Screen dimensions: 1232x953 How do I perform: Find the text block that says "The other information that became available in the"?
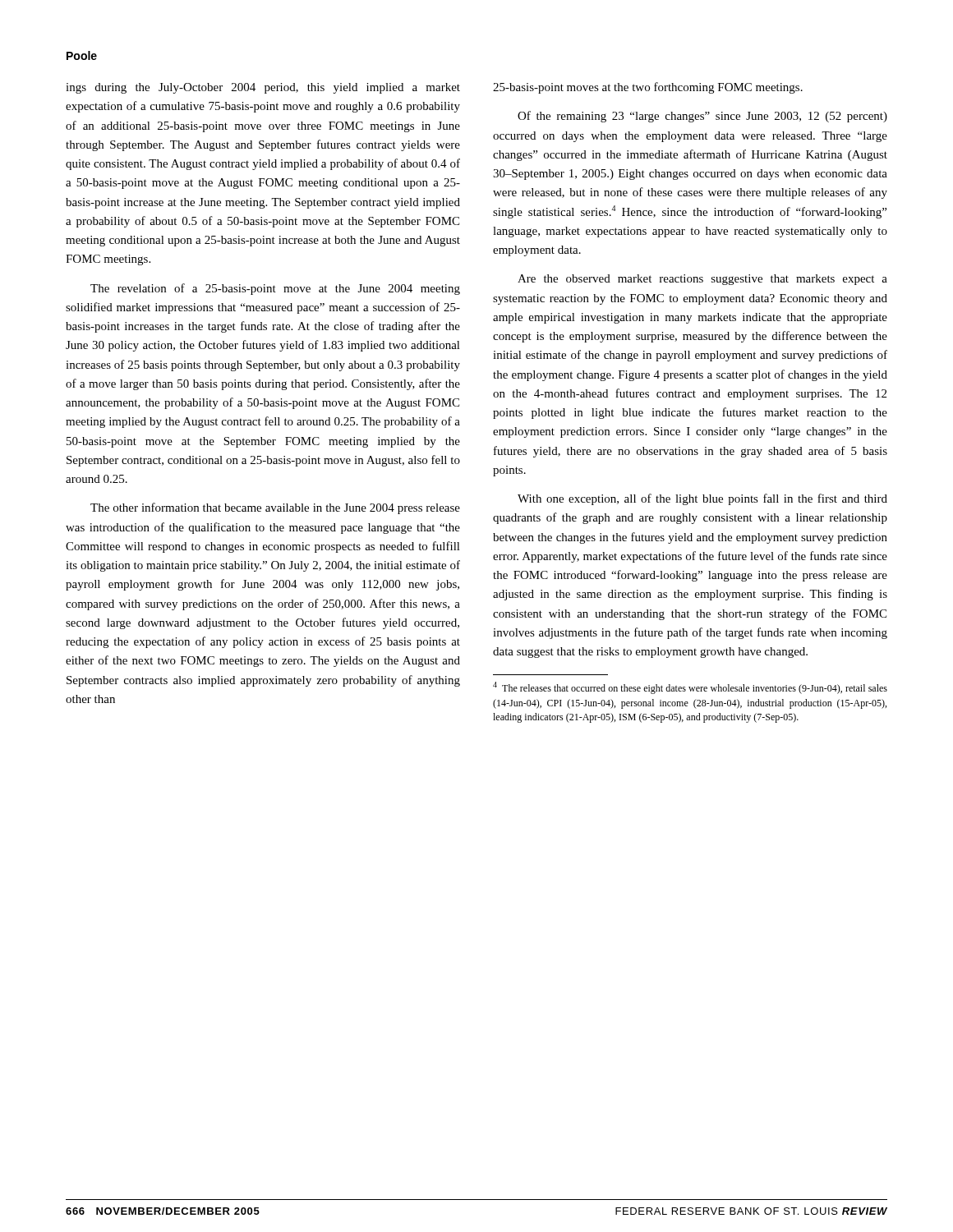pyautogui.click(x=263, y=604)
